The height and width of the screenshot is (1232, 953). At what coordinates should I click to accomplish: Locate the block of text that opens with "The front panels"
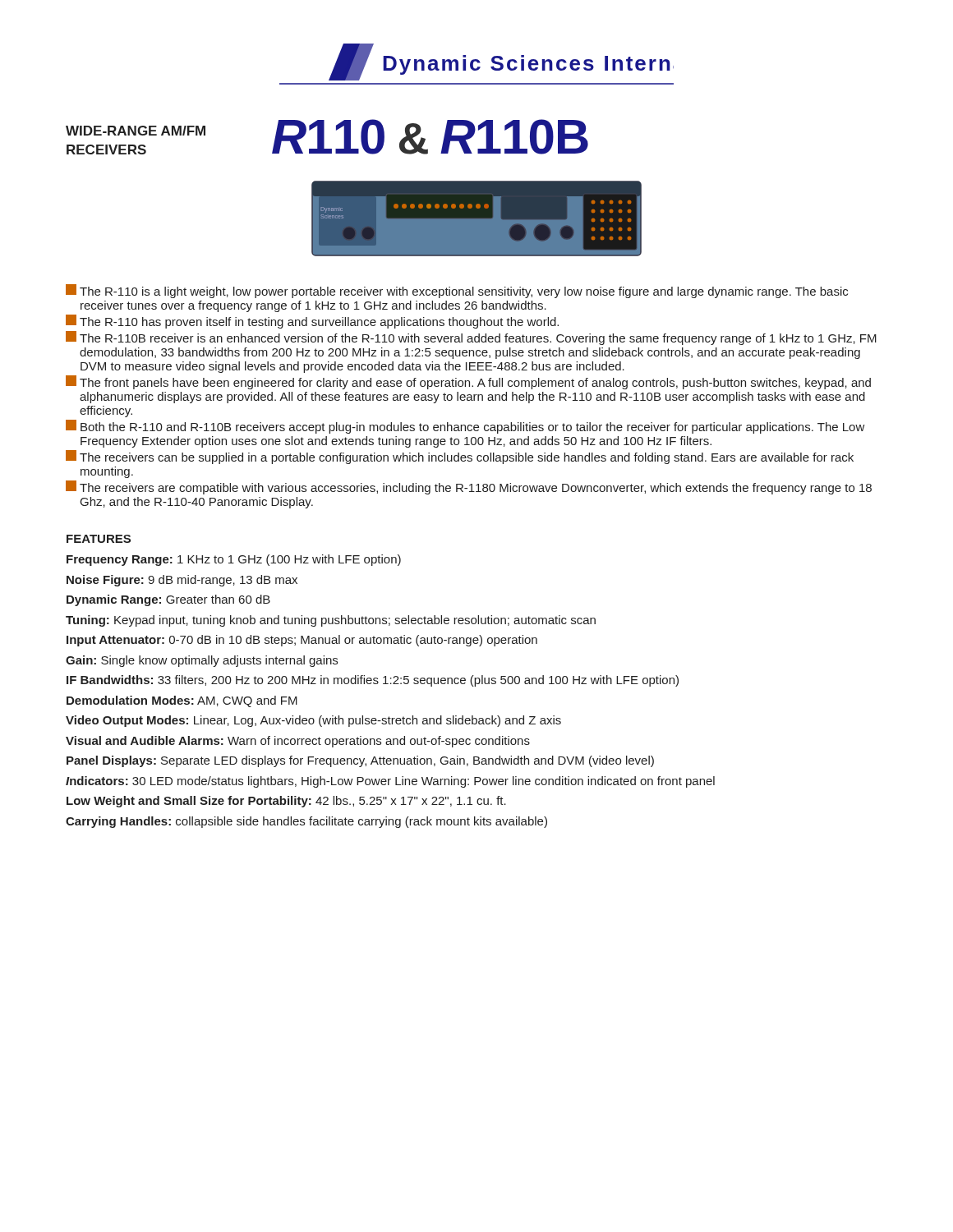click(x=476, y=396)
